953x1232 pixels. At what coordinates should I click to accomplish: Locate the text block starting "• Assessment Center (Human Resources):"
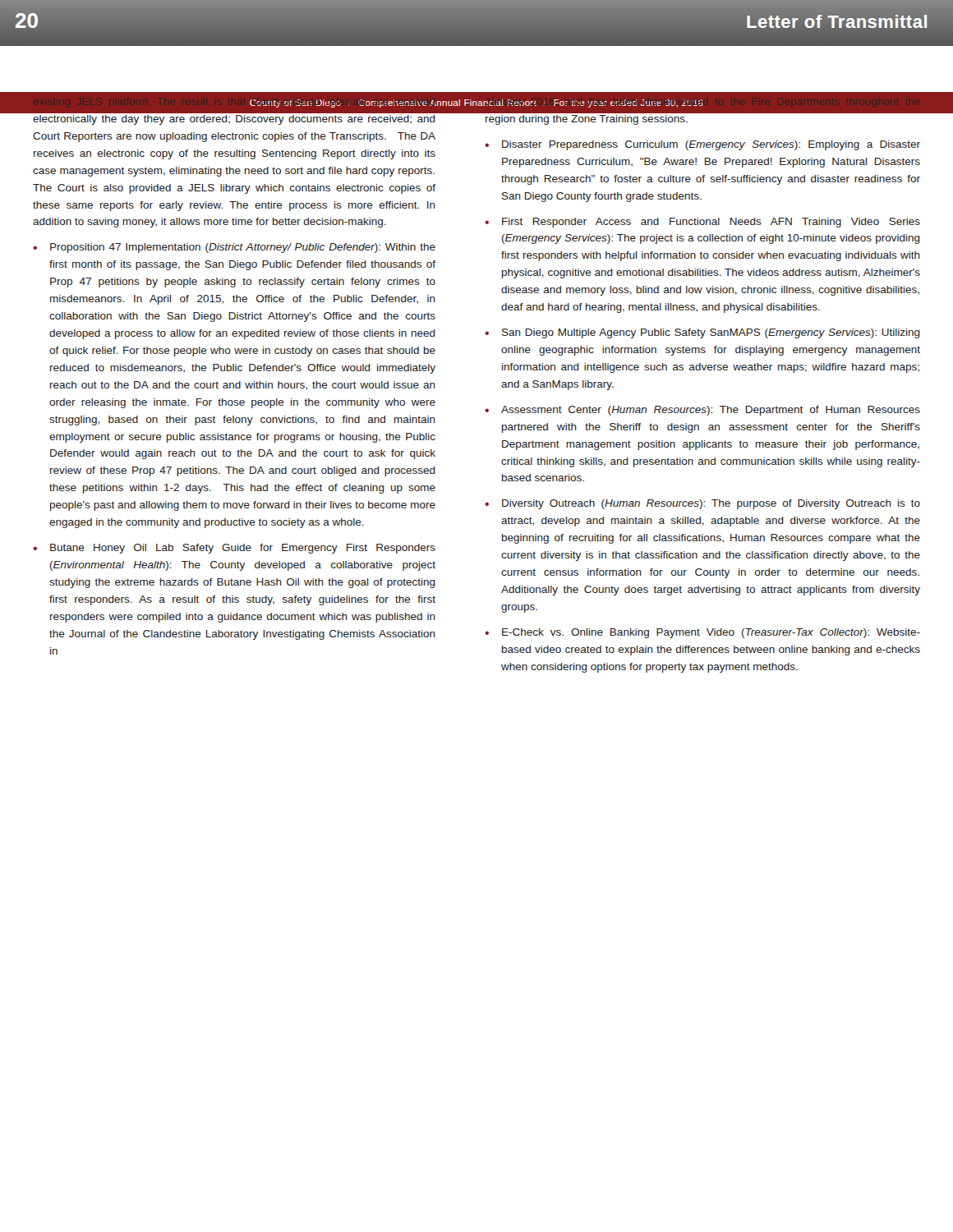702,444
